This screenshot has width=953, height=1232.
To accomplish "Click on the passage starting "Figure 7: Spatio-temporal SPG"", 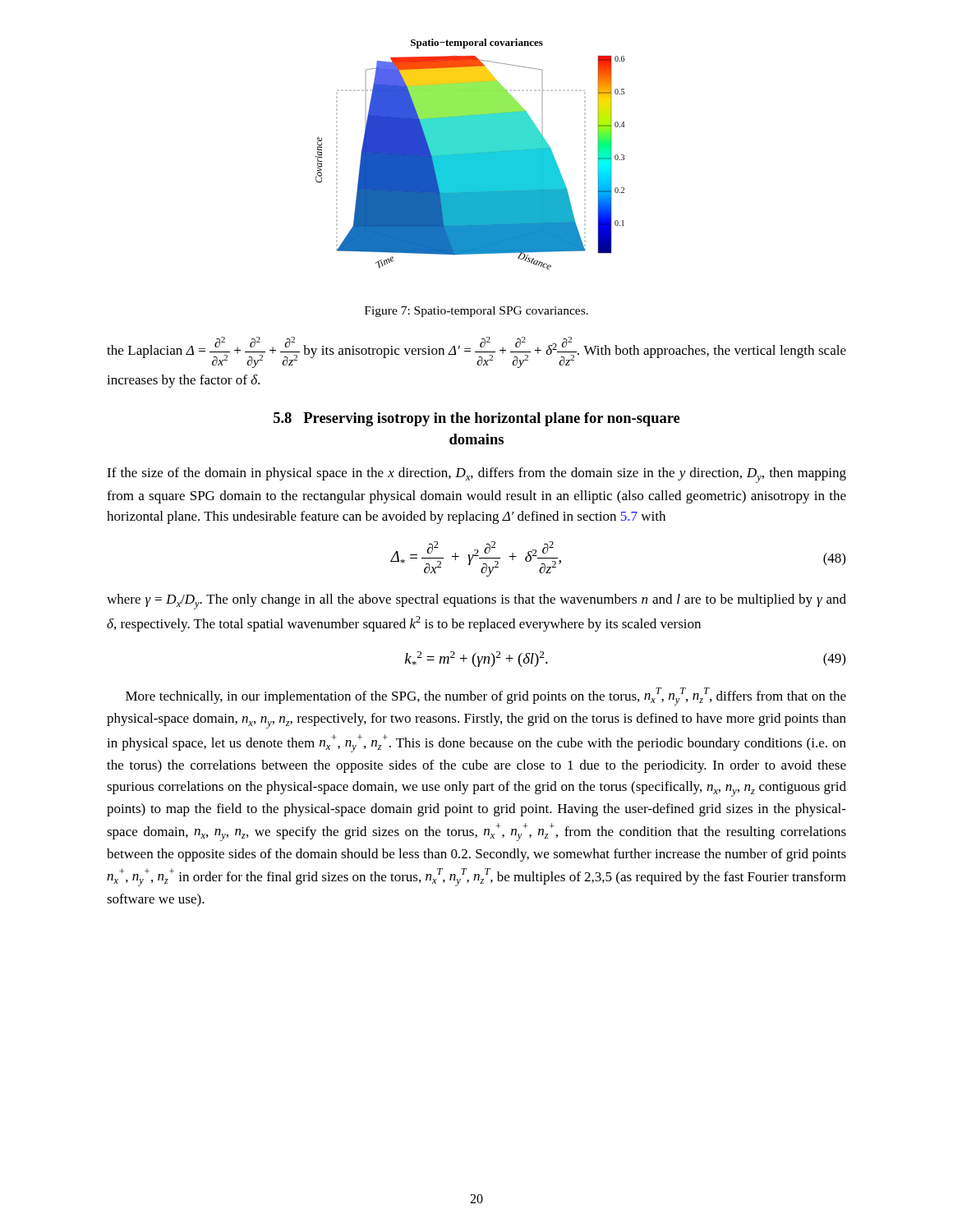I will click(x=476, y=310).
